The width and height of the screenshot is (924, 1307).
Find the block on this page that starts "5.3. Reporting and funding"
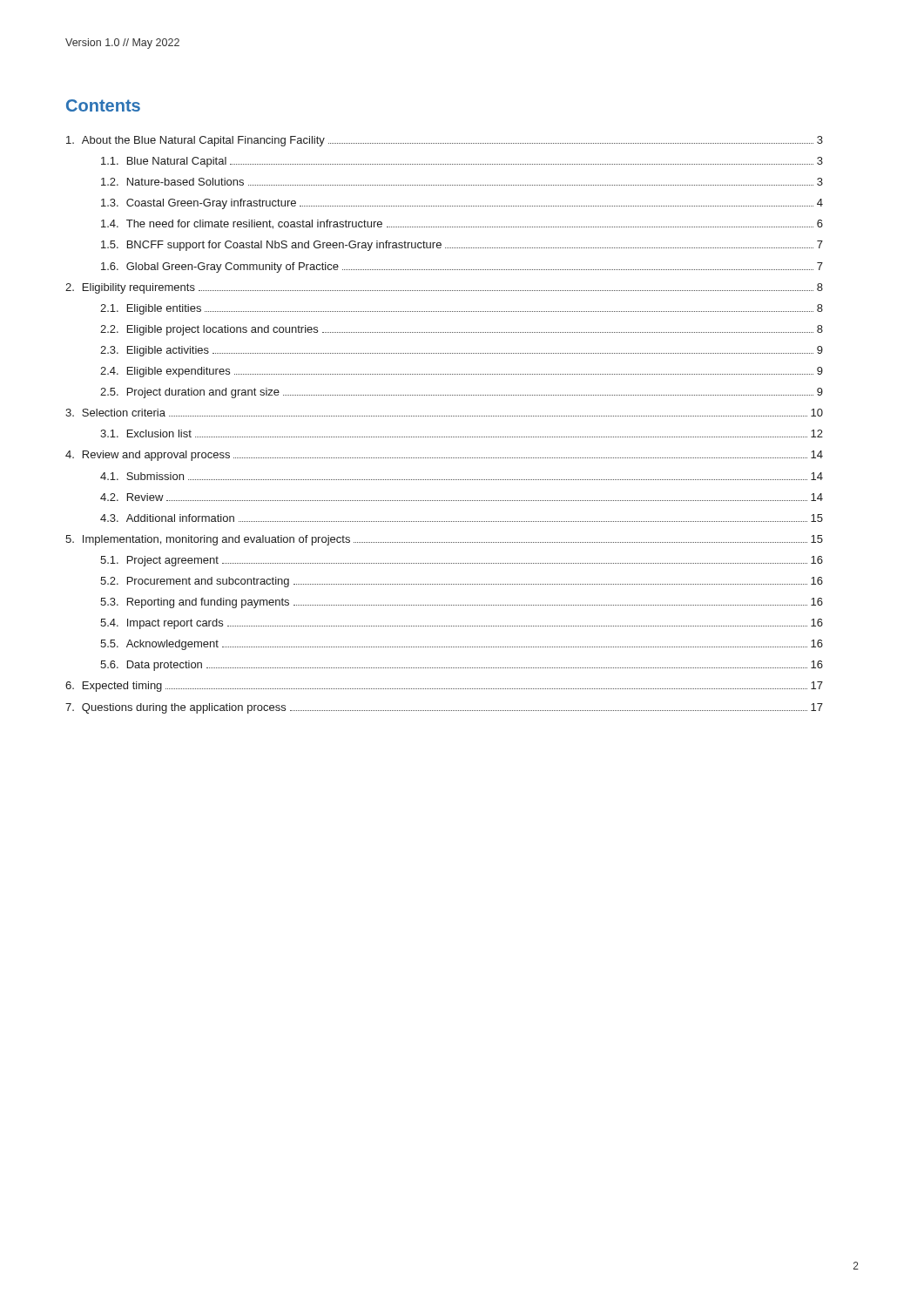tap(462, 602)
